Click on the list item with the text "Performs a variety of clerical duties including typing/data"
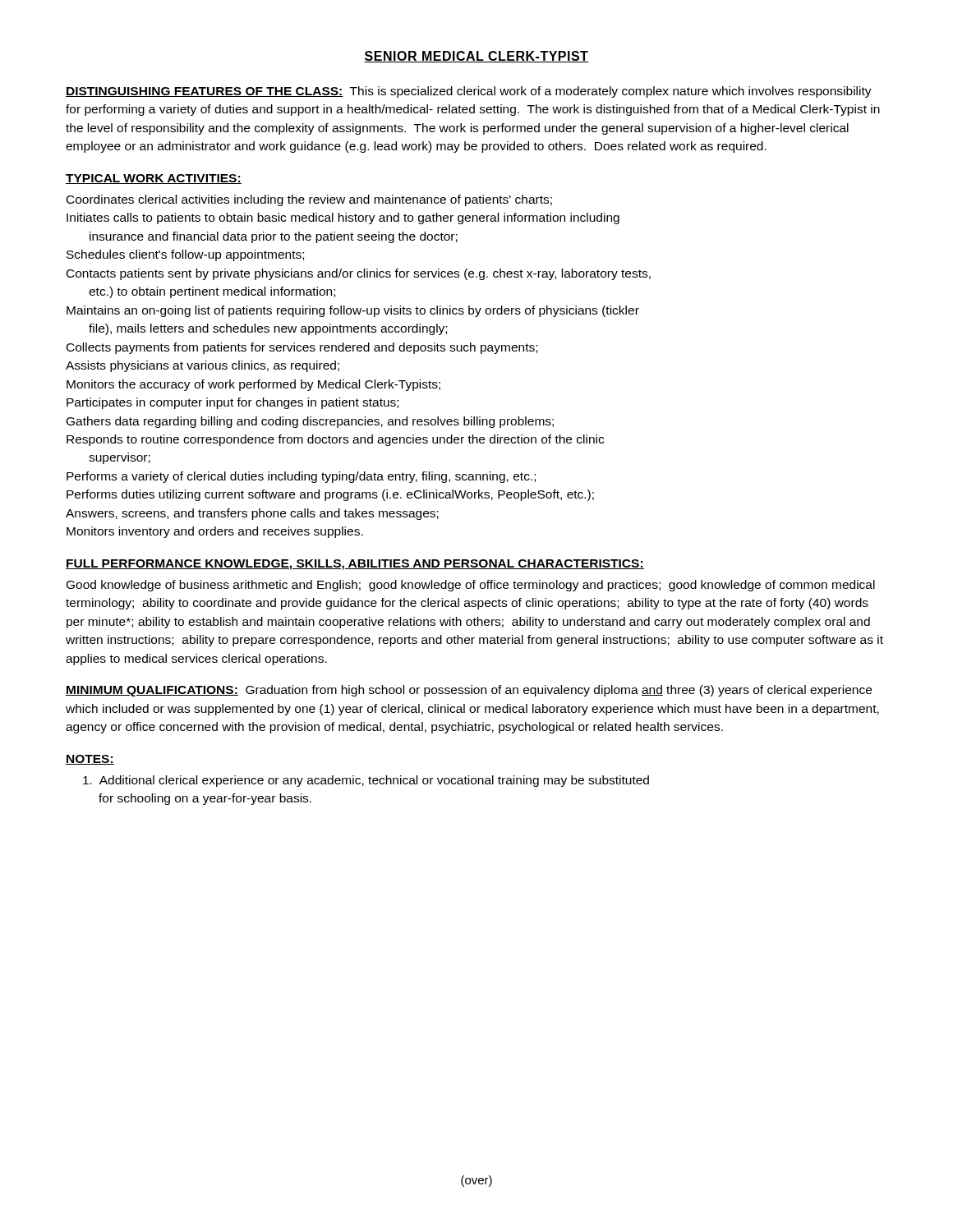 point(301,476)
